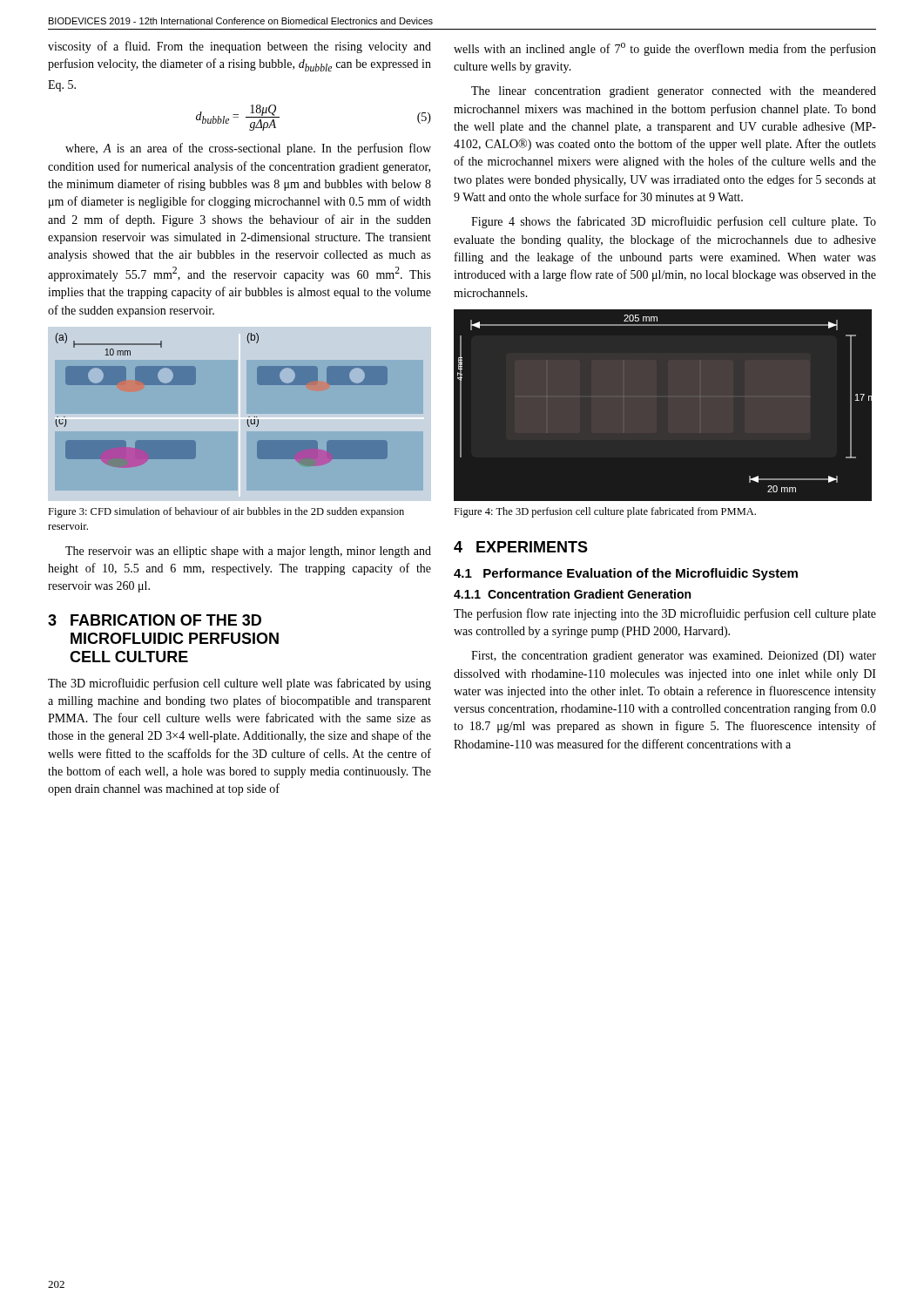This screenshot has height=1307, width=924.
Task: Click on the passage starting "Figure 4: The 3D perfusion cell culture plate"
Action: click(x=605, y=511)
